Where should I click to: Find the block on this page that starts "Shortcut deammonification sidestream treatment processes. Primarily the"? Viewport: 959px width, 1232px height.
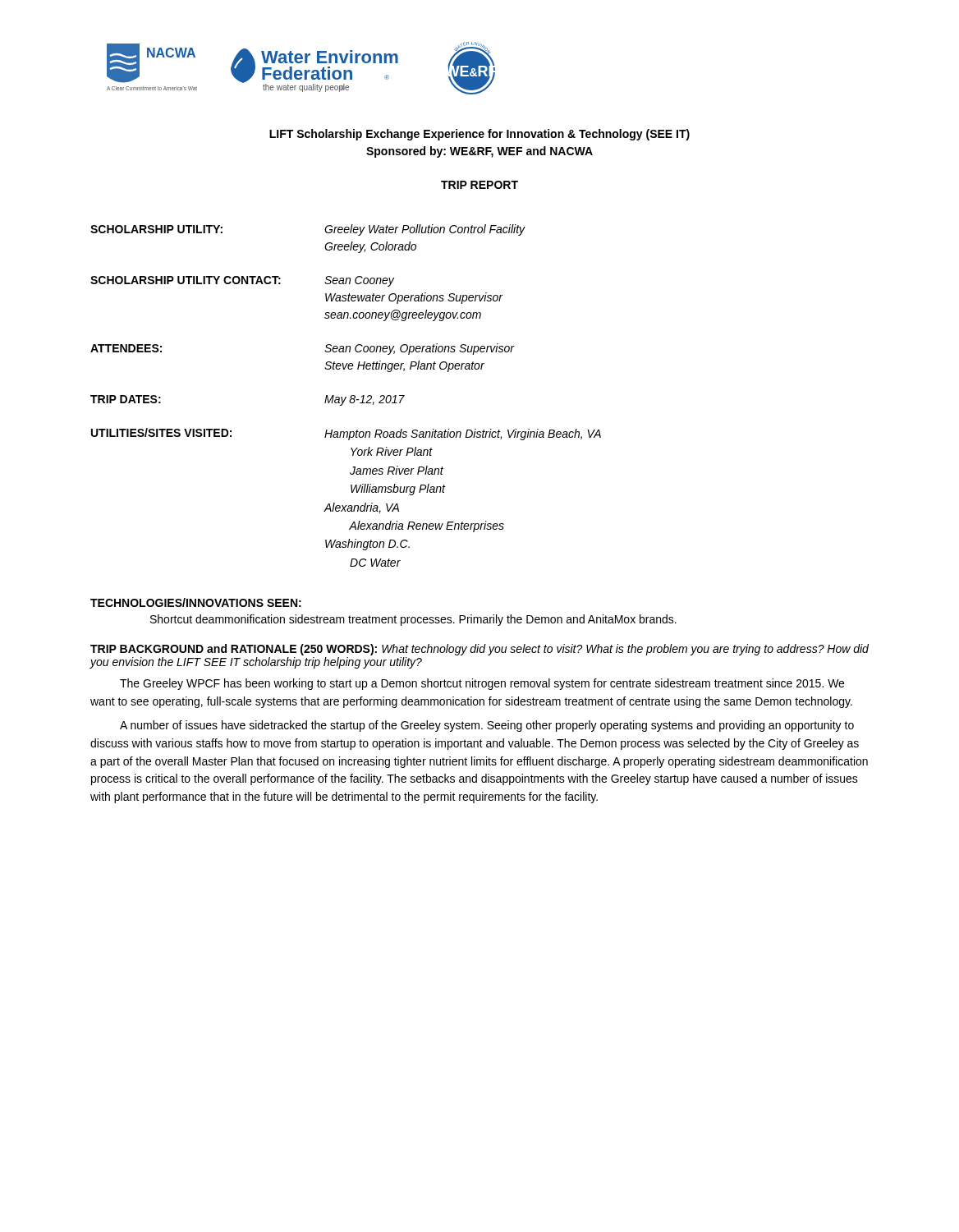[x=494, y=620]
